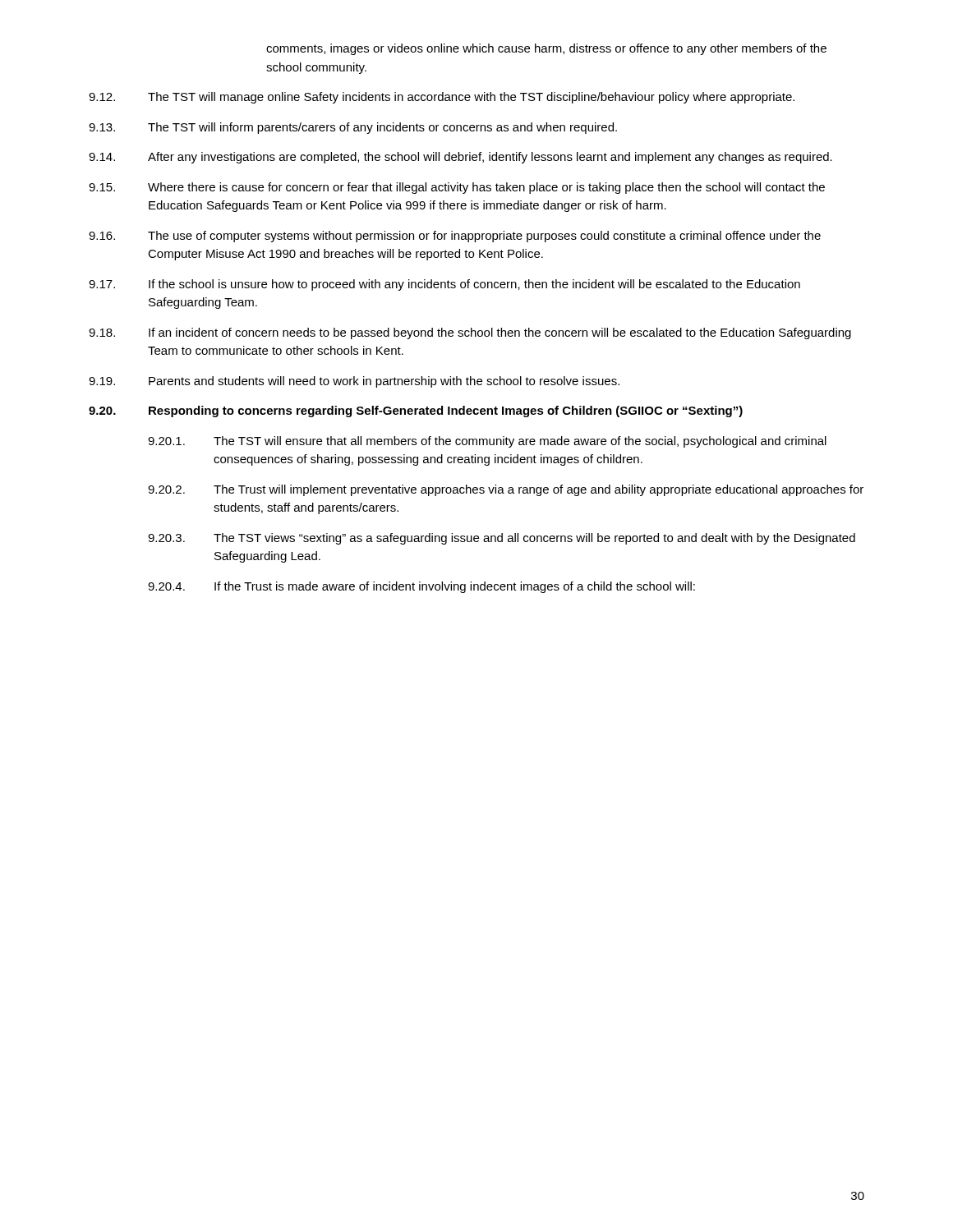This screenshot has width=953, height=1232.
Task: Locate the element starting "9.15. Where there is"
Action: (476, 196)
